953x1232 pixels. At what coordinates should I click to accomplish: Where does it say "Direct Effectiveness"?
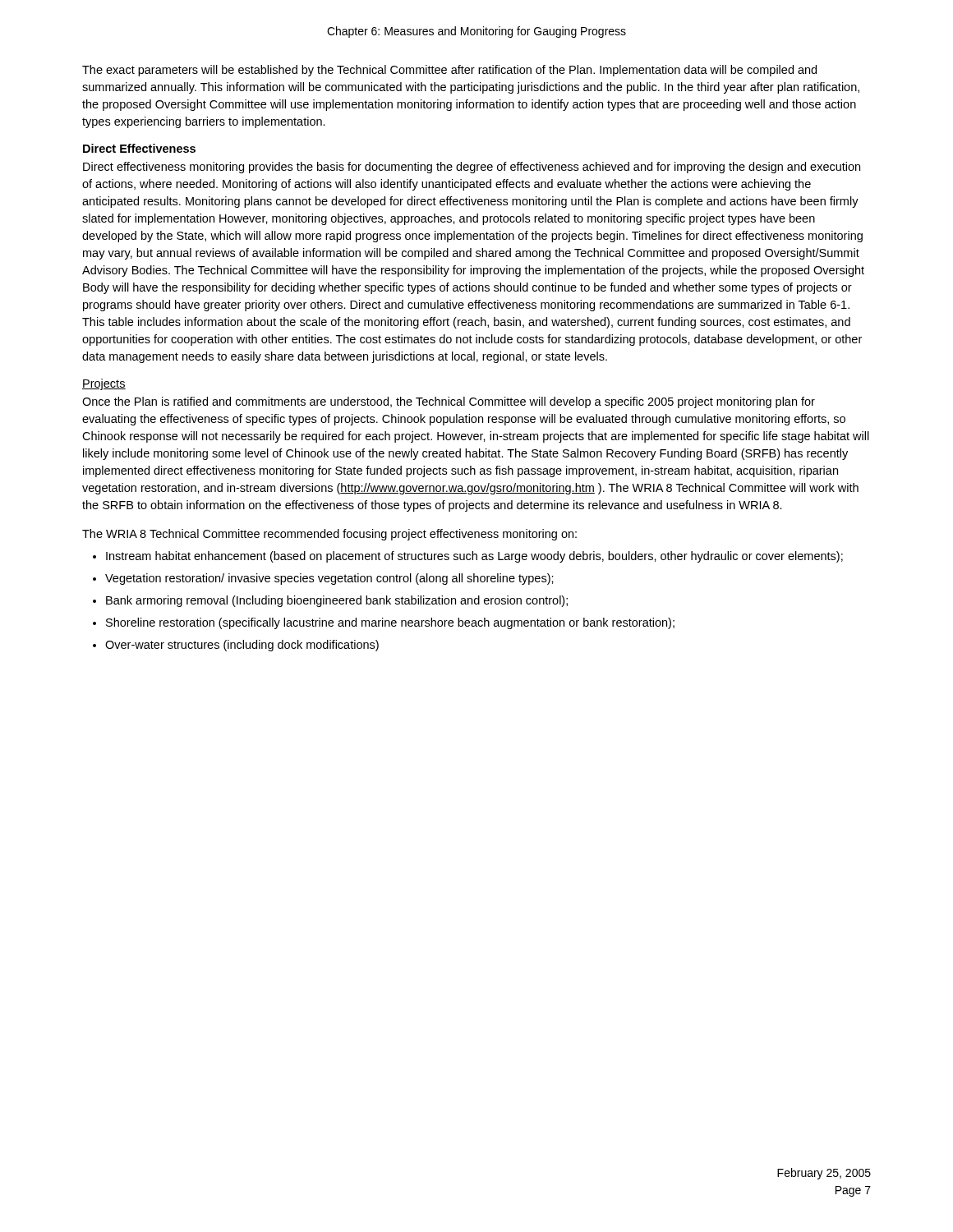pyautogui.click(x=139, y=149)
